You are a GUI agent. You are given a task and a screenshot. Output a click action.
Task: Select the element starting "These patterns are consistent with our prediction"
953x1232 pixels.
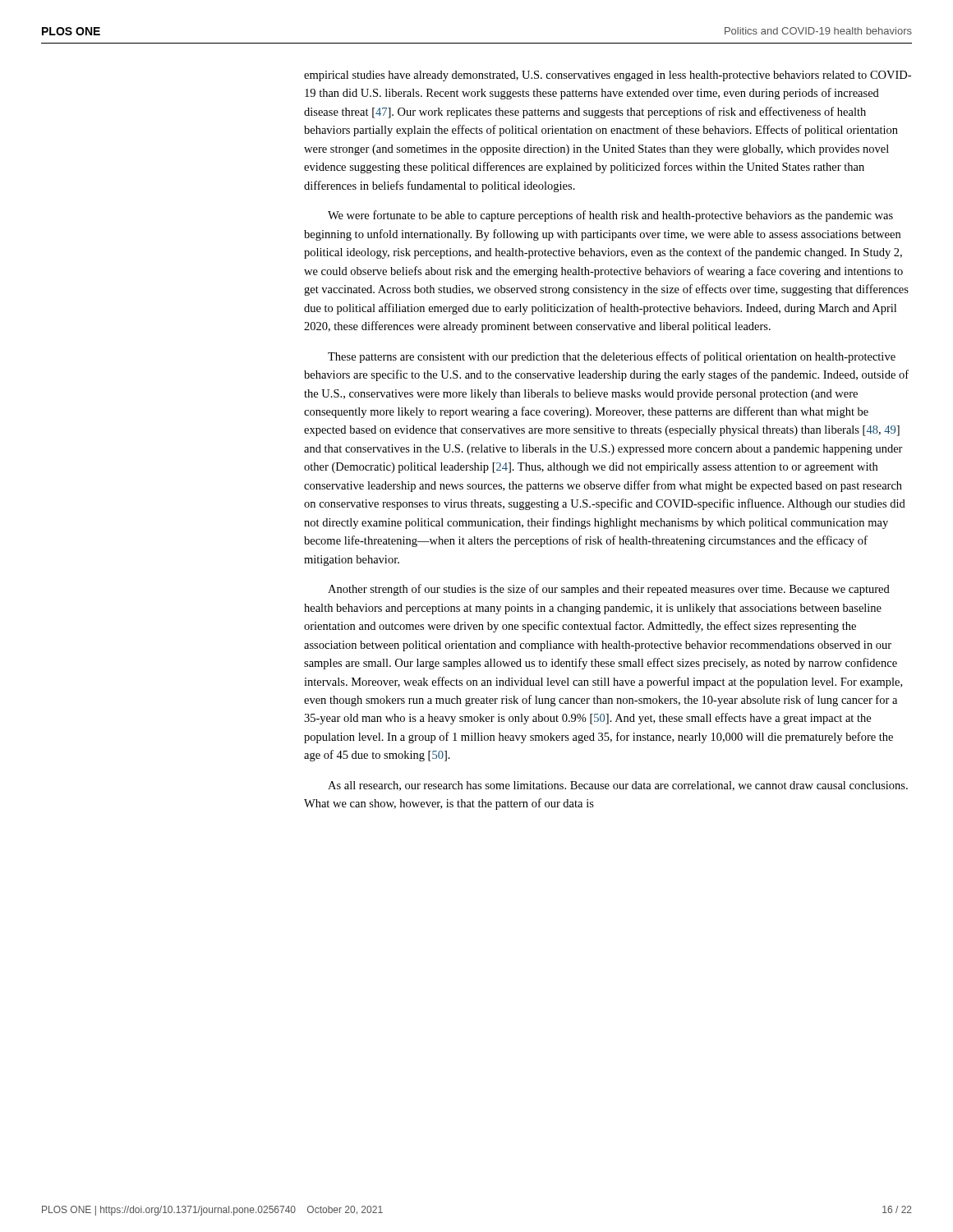tap(608, 458)
